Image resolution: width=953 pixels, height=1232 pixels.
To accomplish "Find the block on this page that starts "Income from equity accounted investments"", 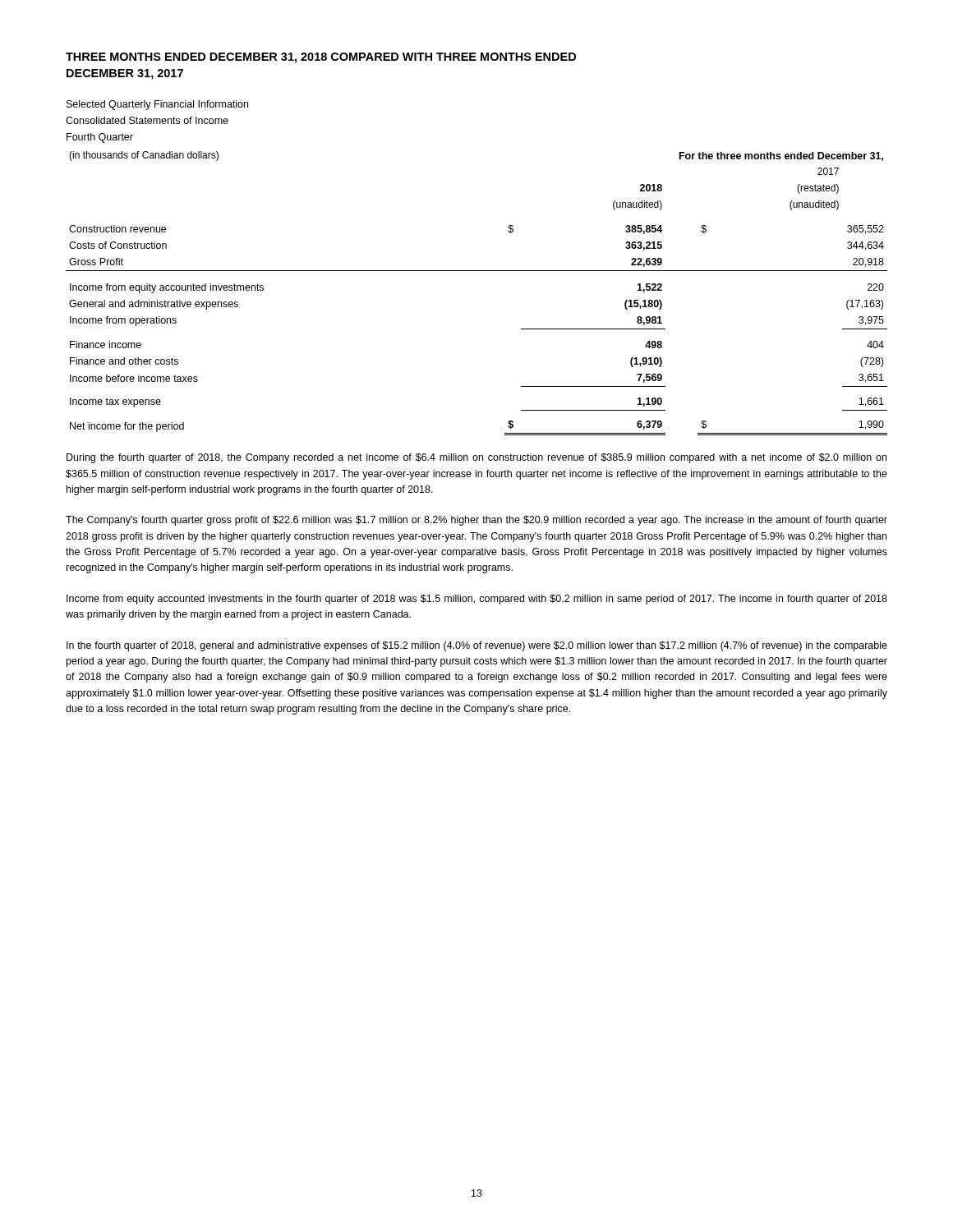I will click(x=476, y=607).
